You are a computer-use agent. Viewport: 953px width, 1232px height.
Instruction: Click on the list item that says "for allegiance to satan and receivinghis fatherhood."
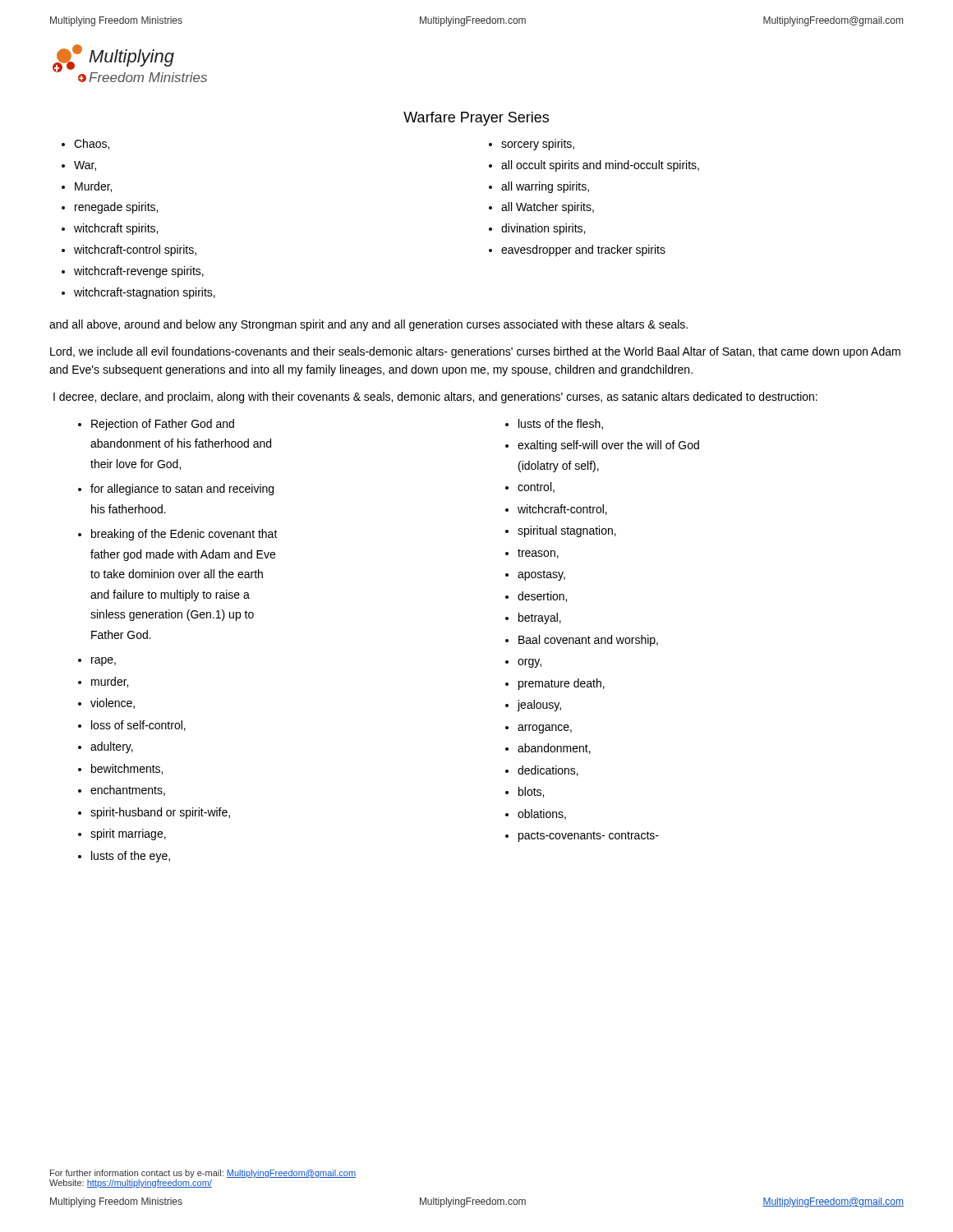click(182, 499)
